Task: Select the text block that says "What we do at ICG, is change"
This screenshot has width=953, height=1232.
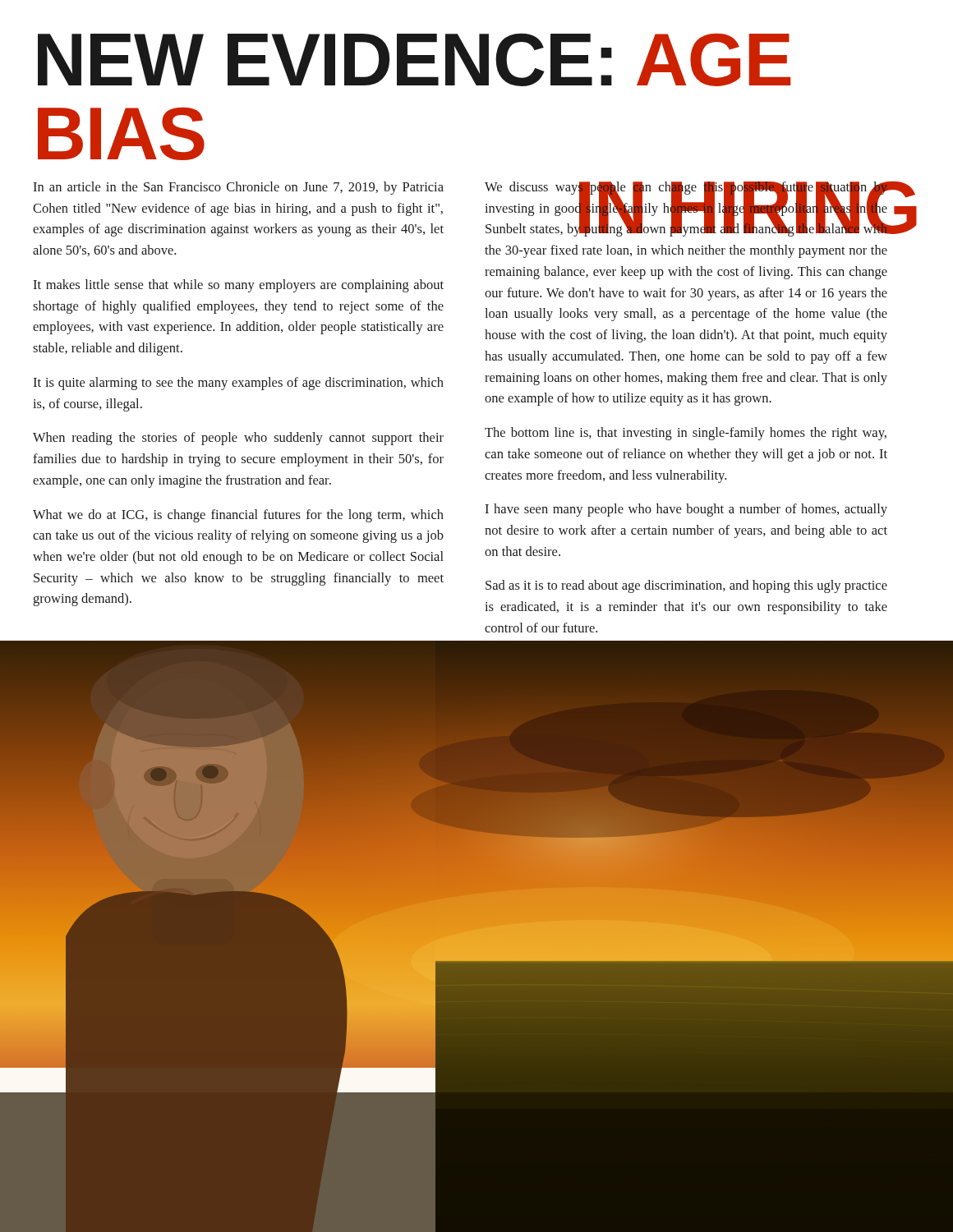Action: pyautogui.click(x=238, y=556)
